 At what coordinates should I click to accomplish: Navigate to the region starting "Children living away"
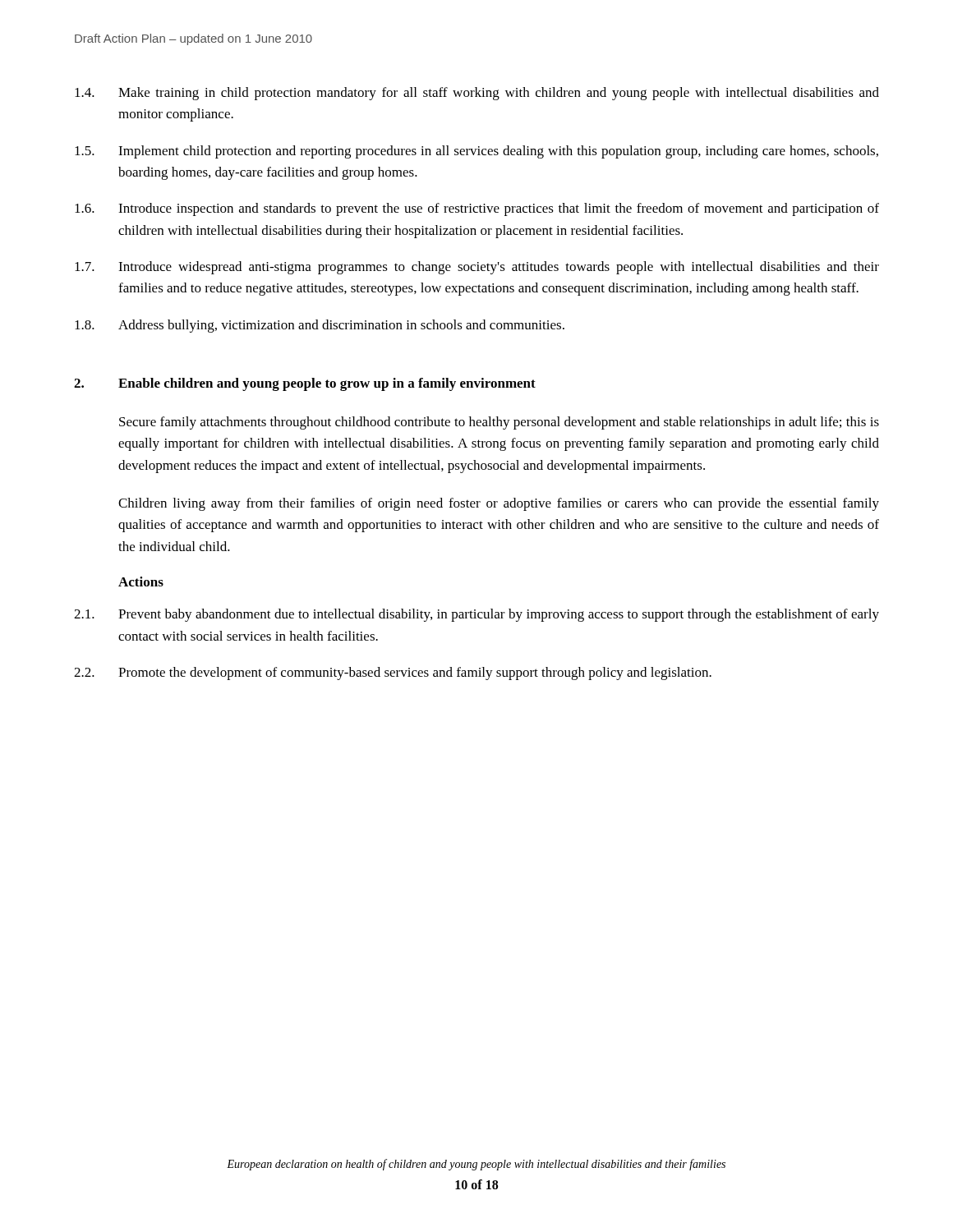[499, 525]
